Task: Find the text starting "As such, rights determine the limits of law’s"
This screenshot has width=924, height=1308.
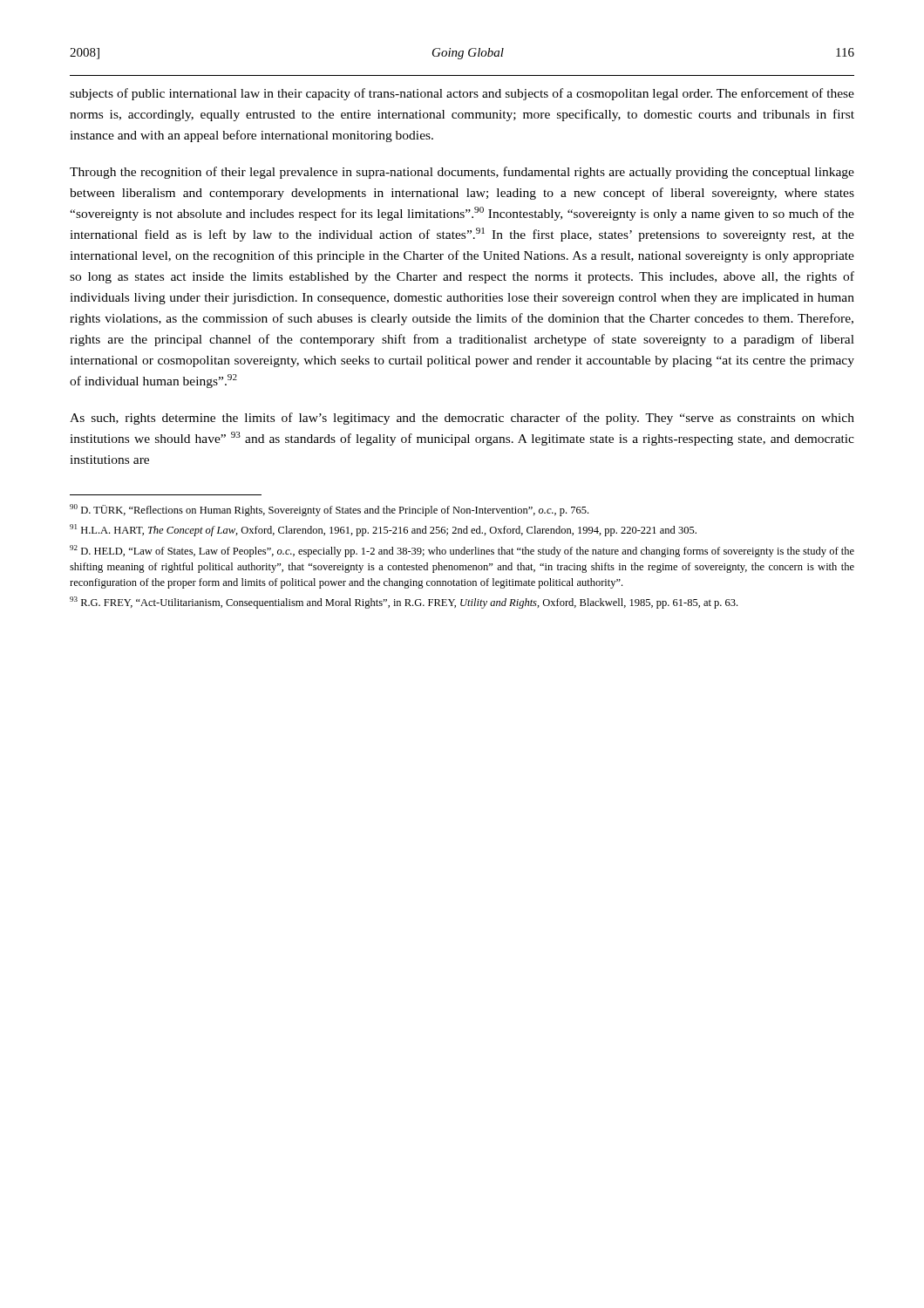Action: 462,438
